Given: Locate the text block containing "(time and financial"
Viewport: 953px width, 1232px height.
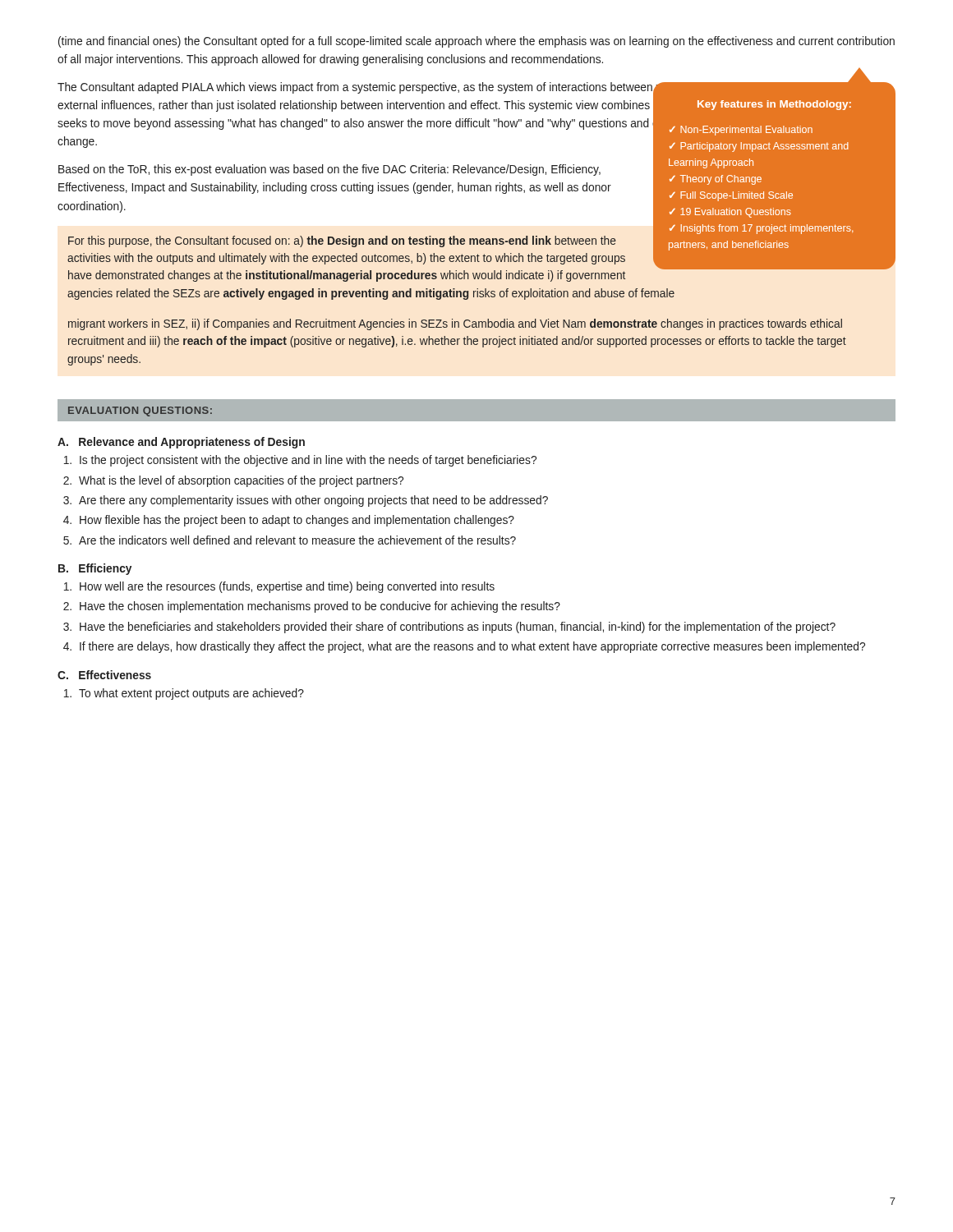Looking at the screenshot, I should 476,51.
